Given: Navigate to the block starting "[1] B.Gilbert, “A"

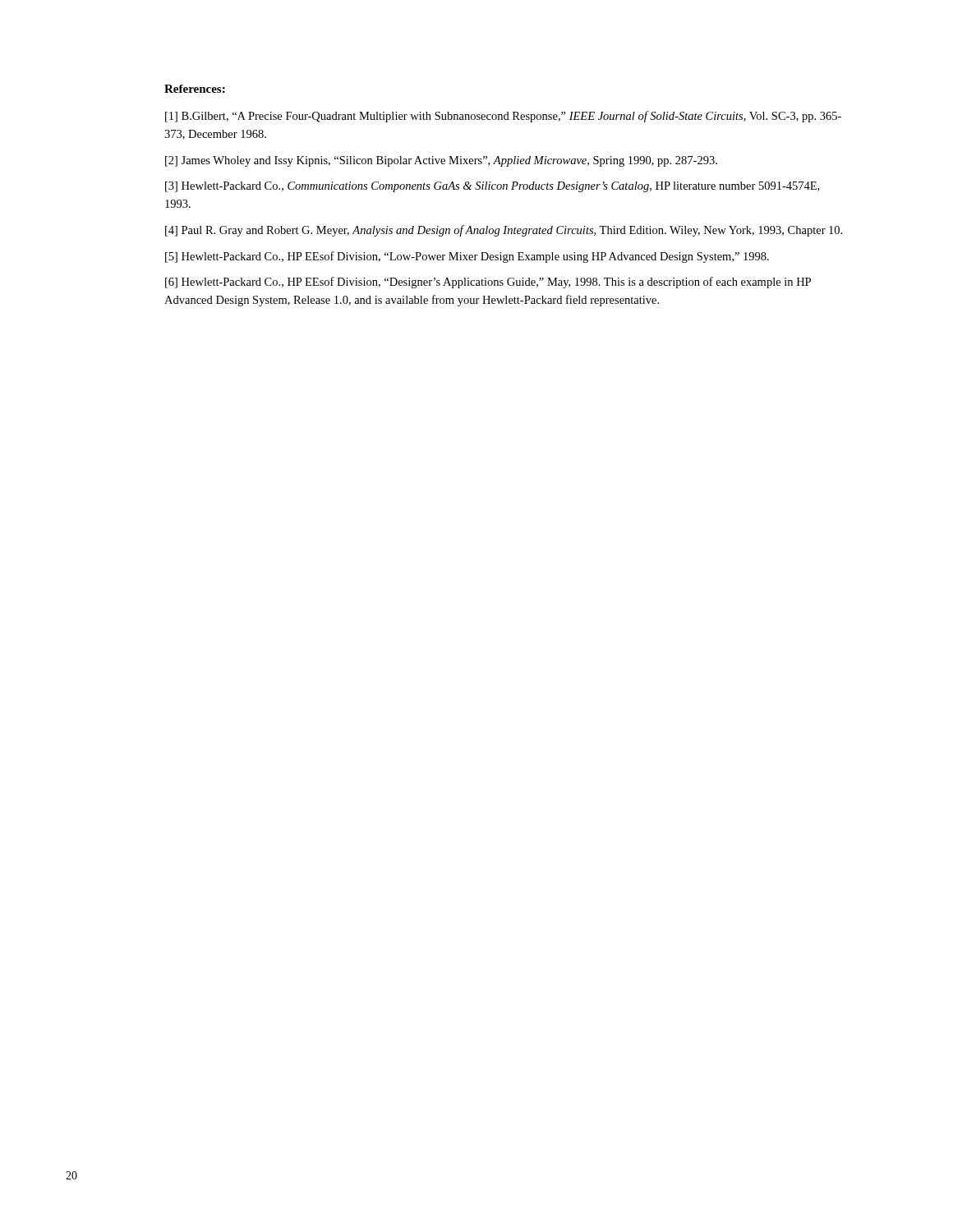Looking at the screenshot, I should click(x=503, y=125).
